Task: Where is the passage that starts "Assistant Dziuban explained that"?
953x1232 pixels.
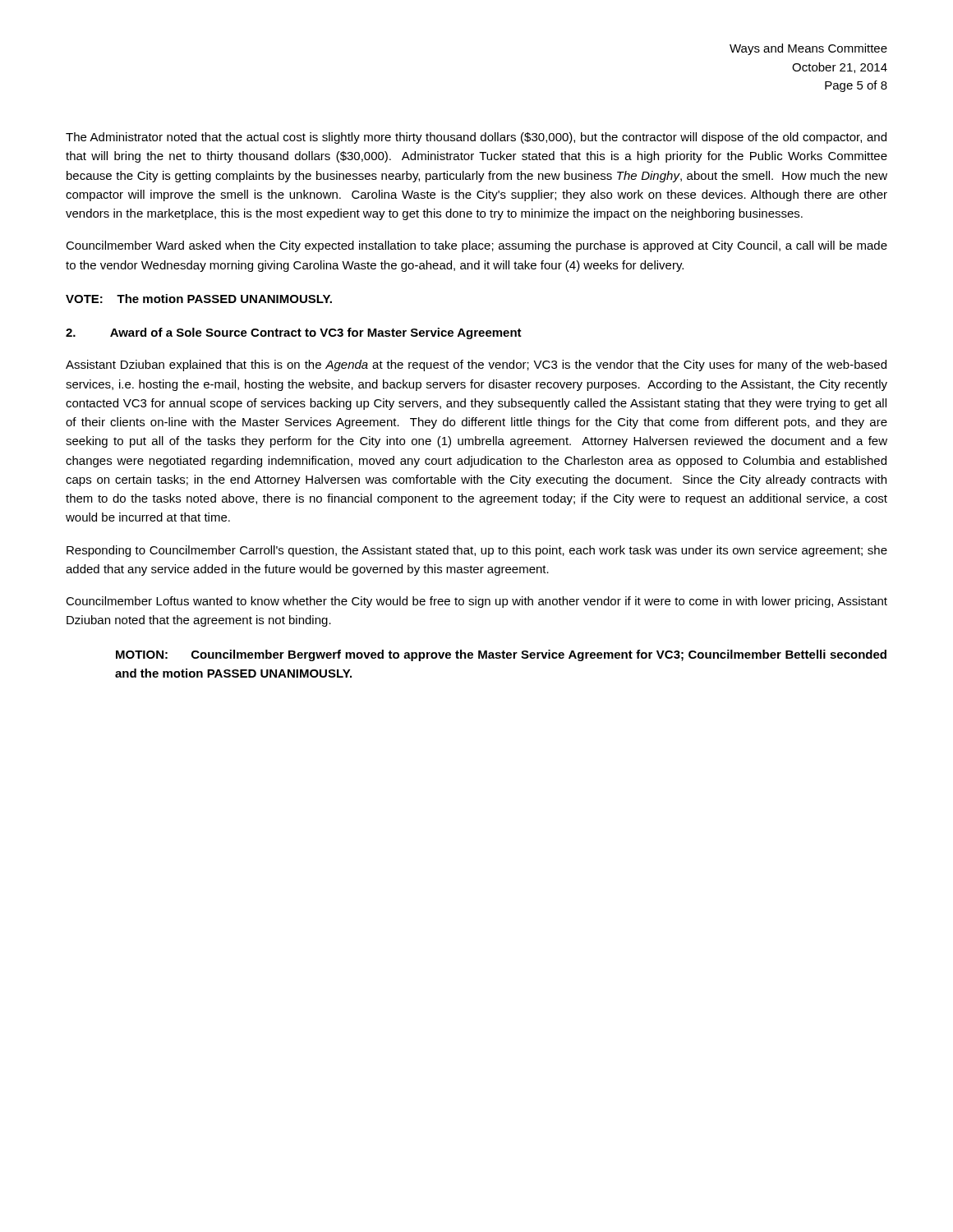Action: pyautogui.click(x=476, y=441)
